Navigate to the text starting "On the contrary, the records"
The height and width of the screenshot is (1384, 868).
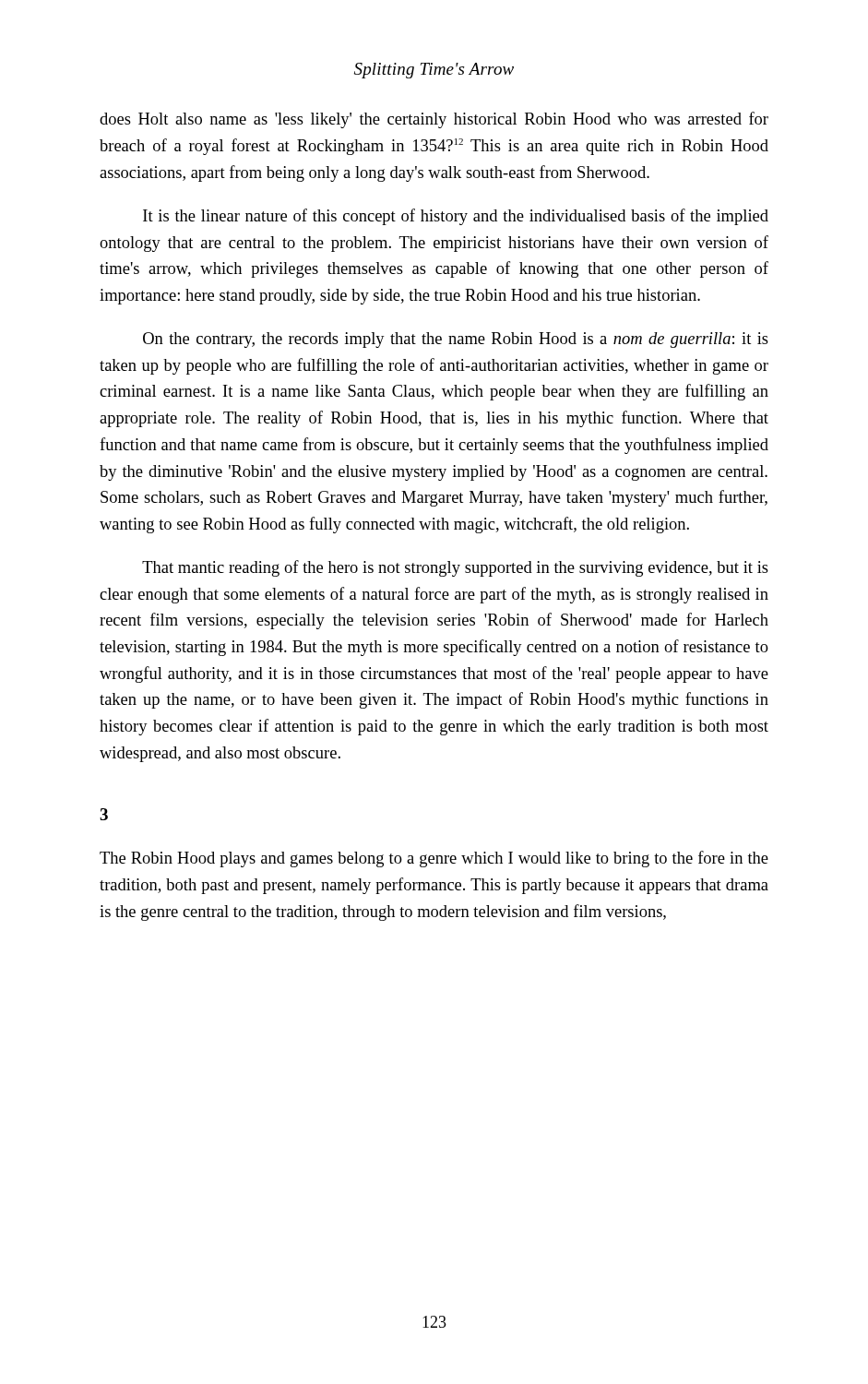434,432
